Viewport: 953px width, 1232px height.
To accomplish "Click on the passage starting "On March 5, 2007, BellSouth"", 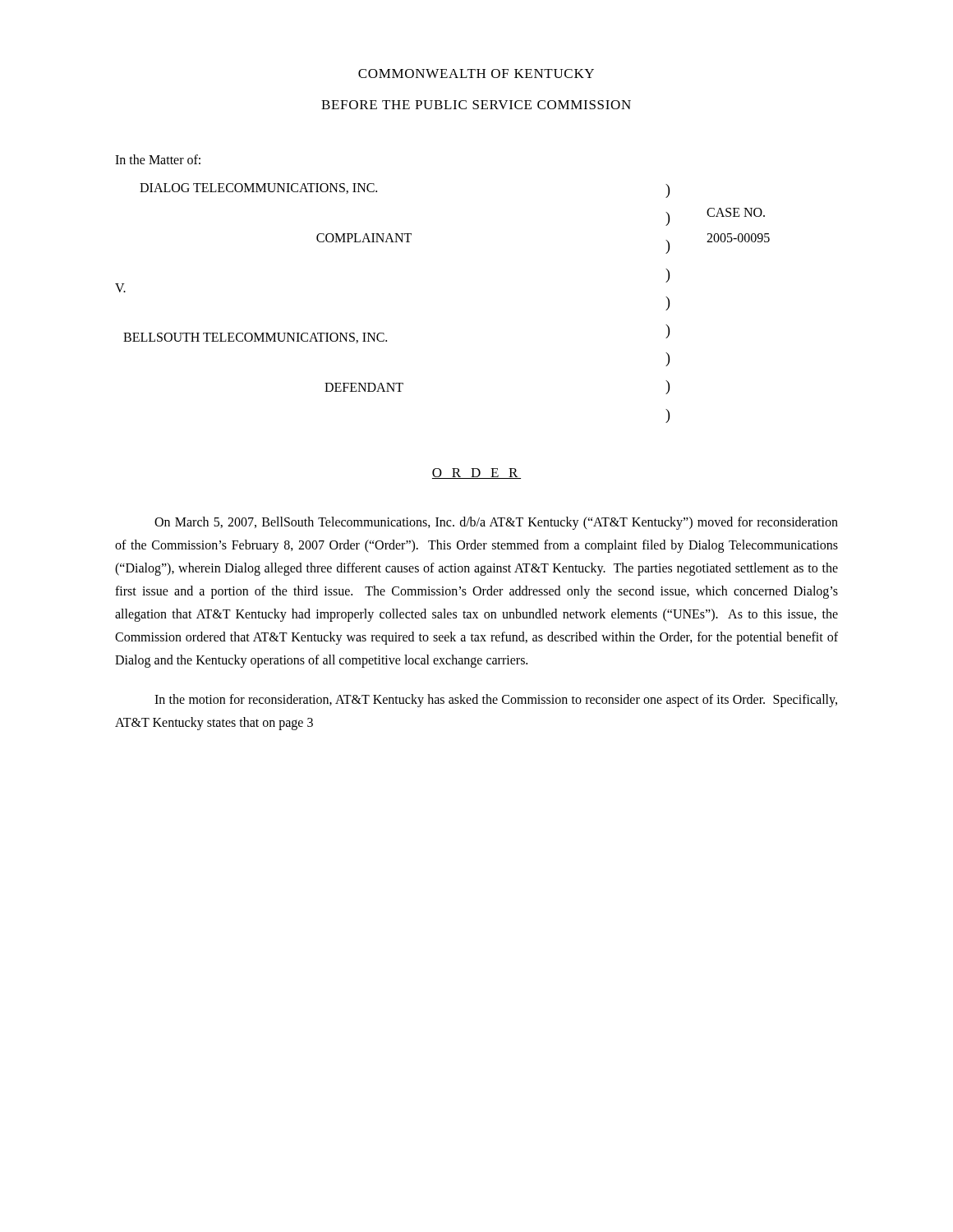I will (476, 591).
